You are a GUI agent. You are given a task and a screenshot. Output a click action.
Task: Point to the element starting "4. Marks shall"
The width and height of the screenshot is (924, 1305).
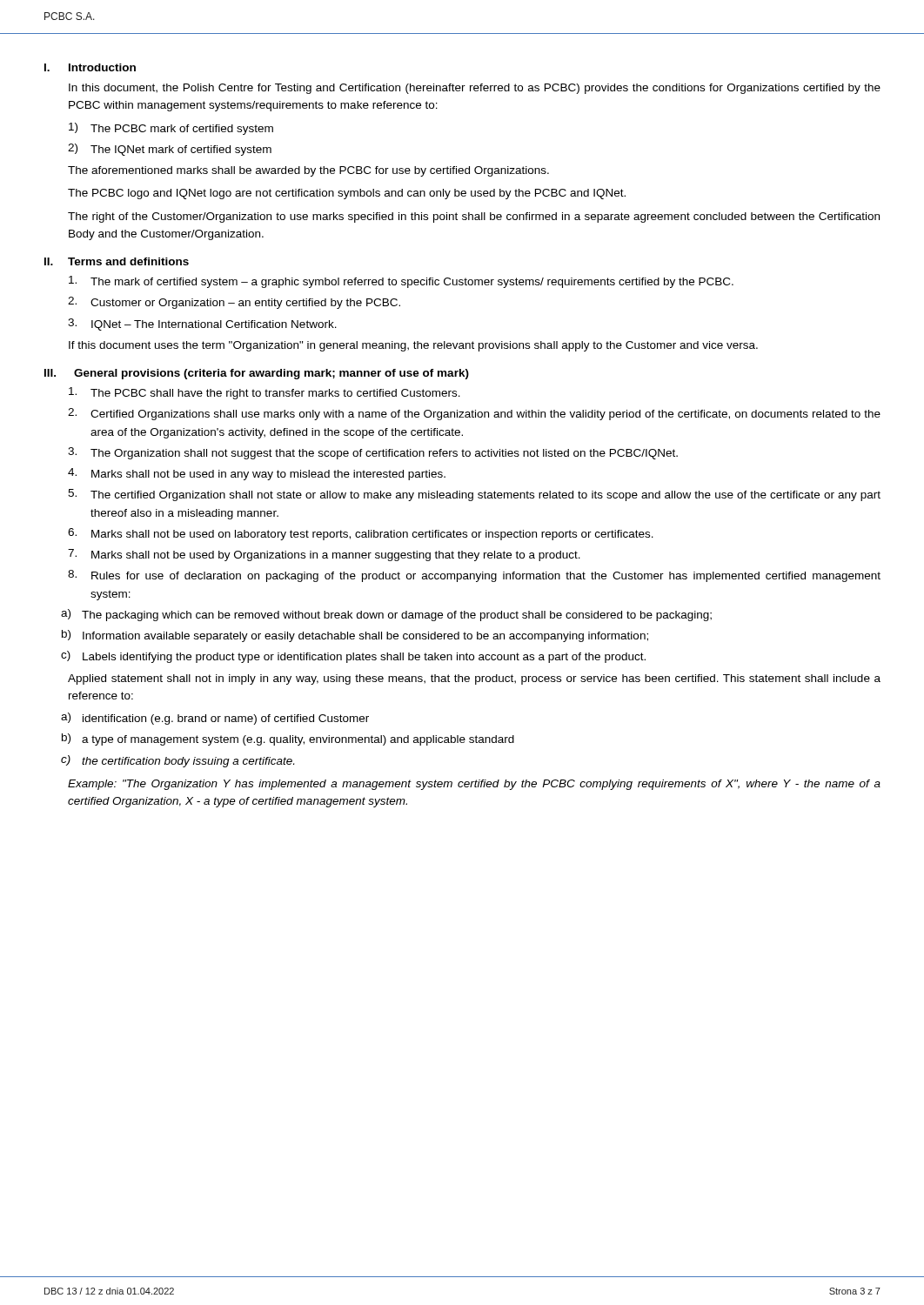(x=257, y=474)
